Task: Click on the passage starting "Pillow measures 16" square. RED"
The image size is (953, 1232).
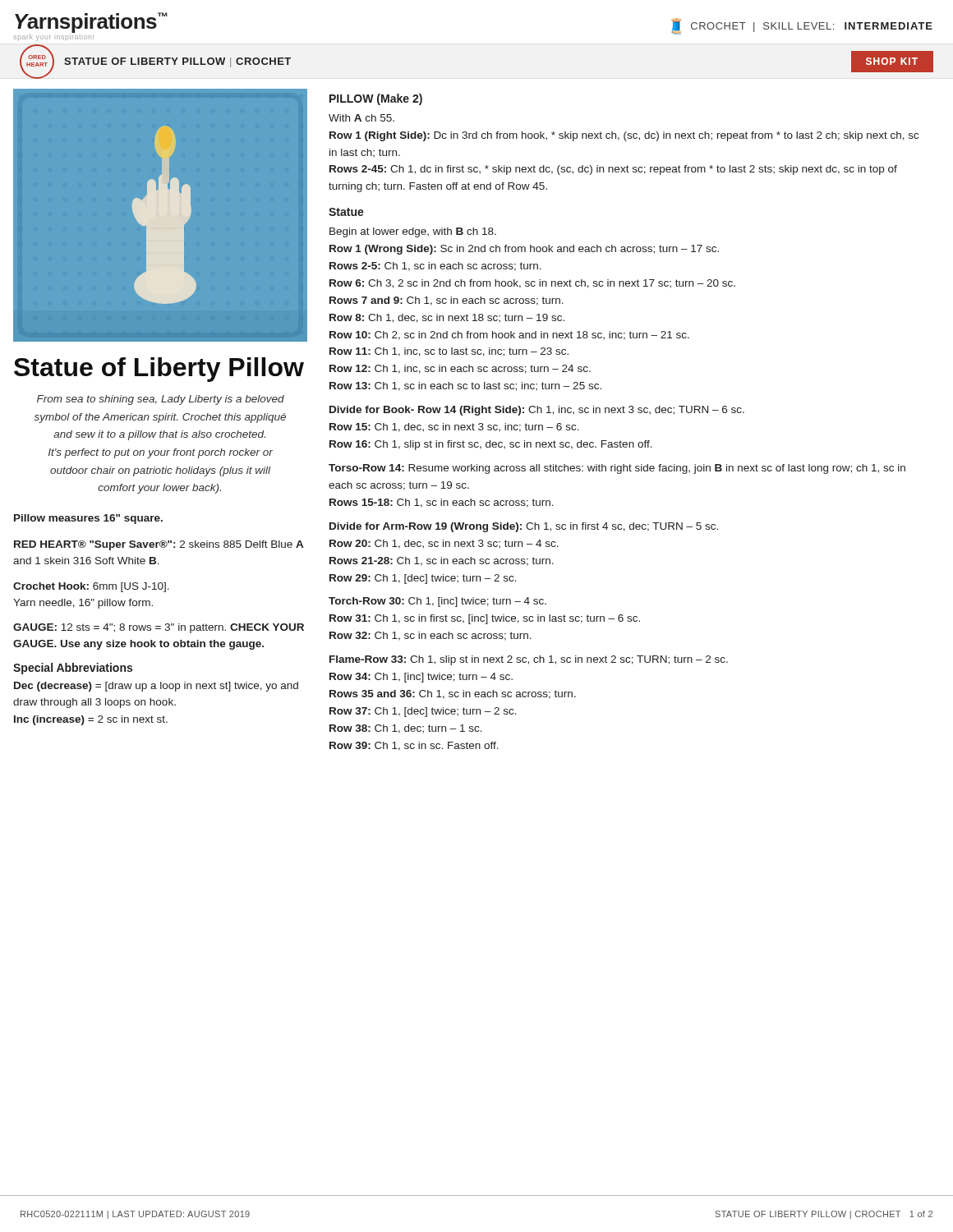Action: click(x=160, y=581)
